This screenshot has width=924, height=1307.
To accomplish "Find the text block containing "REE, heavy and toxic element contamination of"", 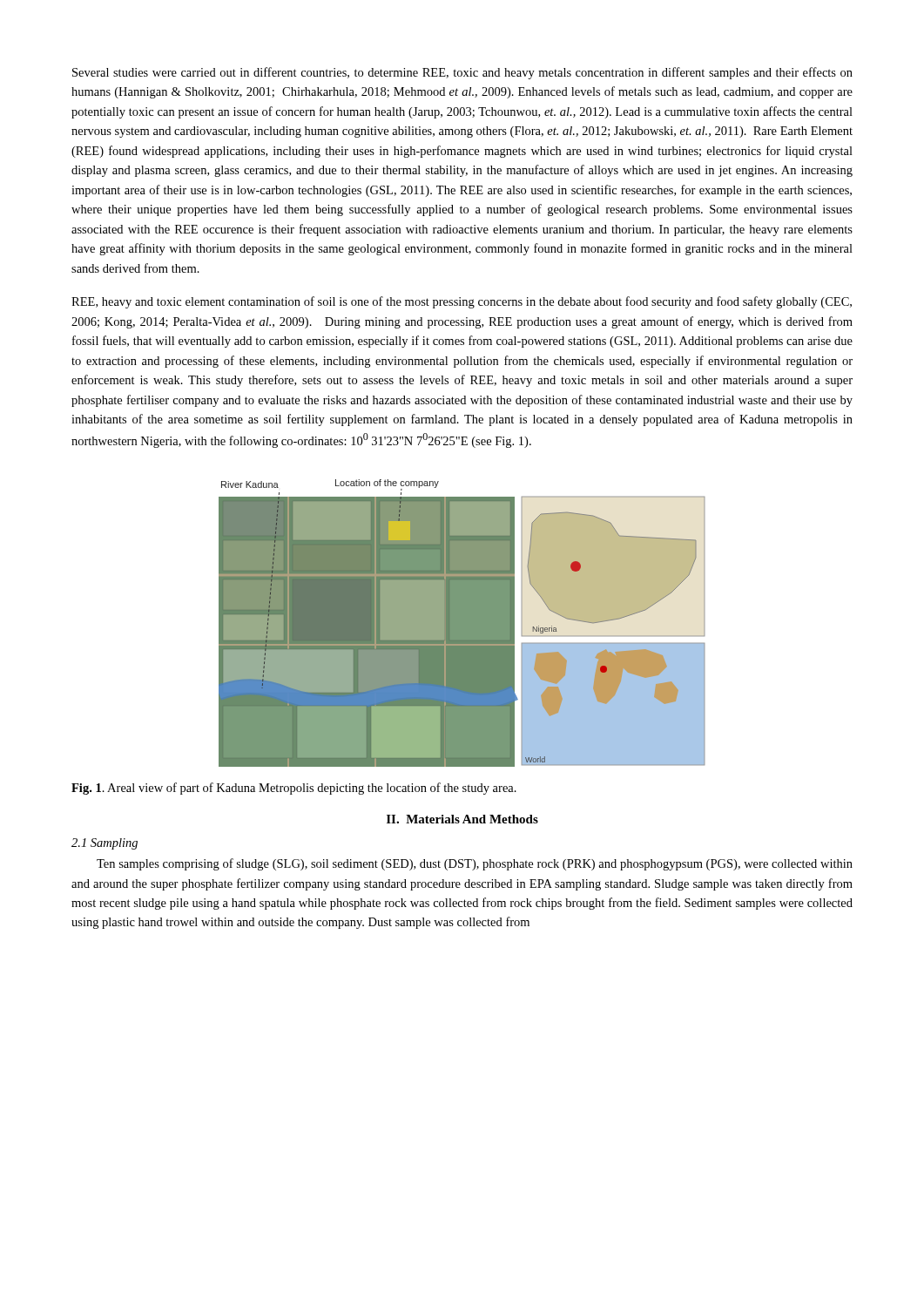I will point(462,371).
